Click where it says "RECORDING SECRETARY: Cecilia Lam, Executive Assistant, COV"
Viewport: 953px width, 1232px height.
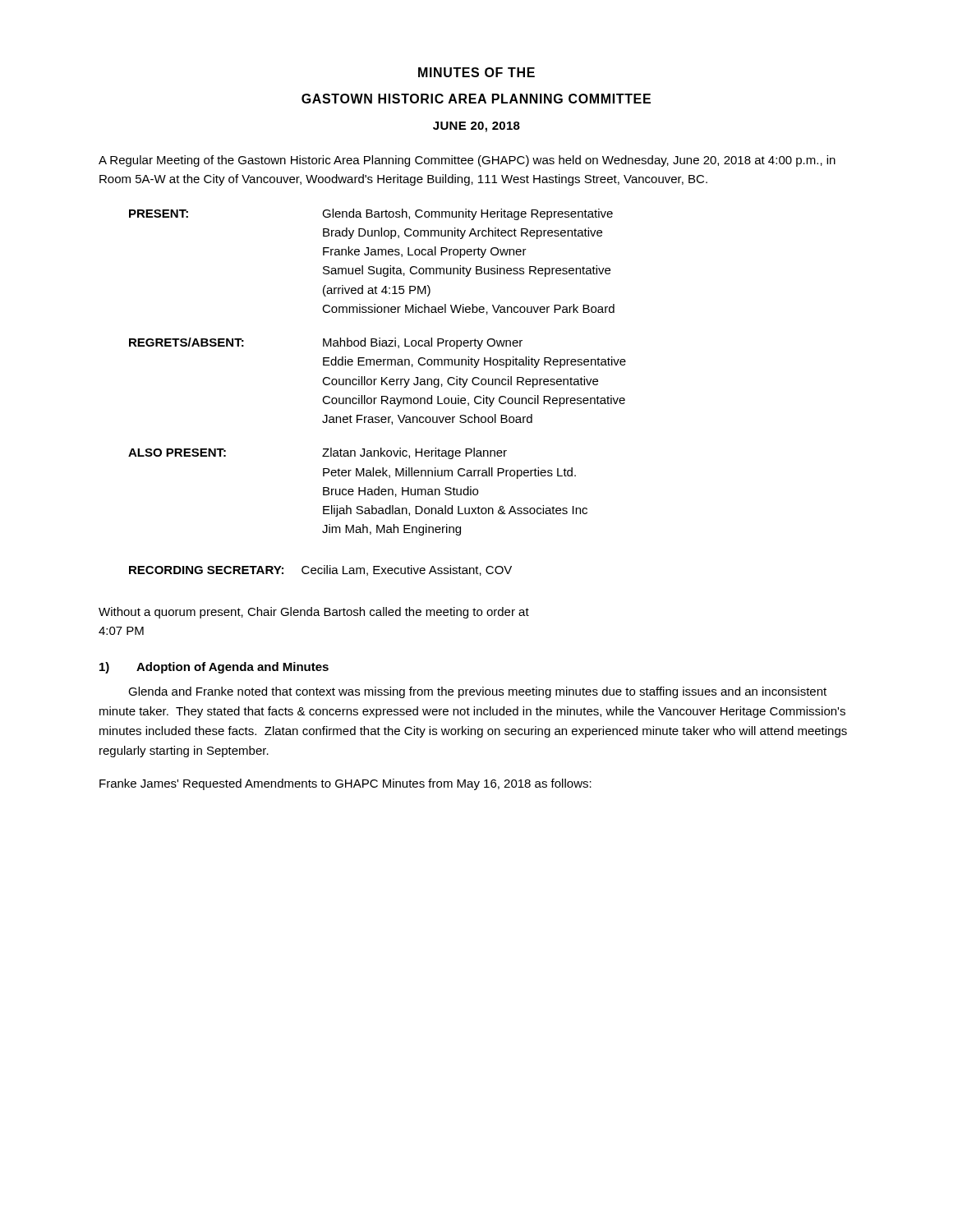point(305,569)
